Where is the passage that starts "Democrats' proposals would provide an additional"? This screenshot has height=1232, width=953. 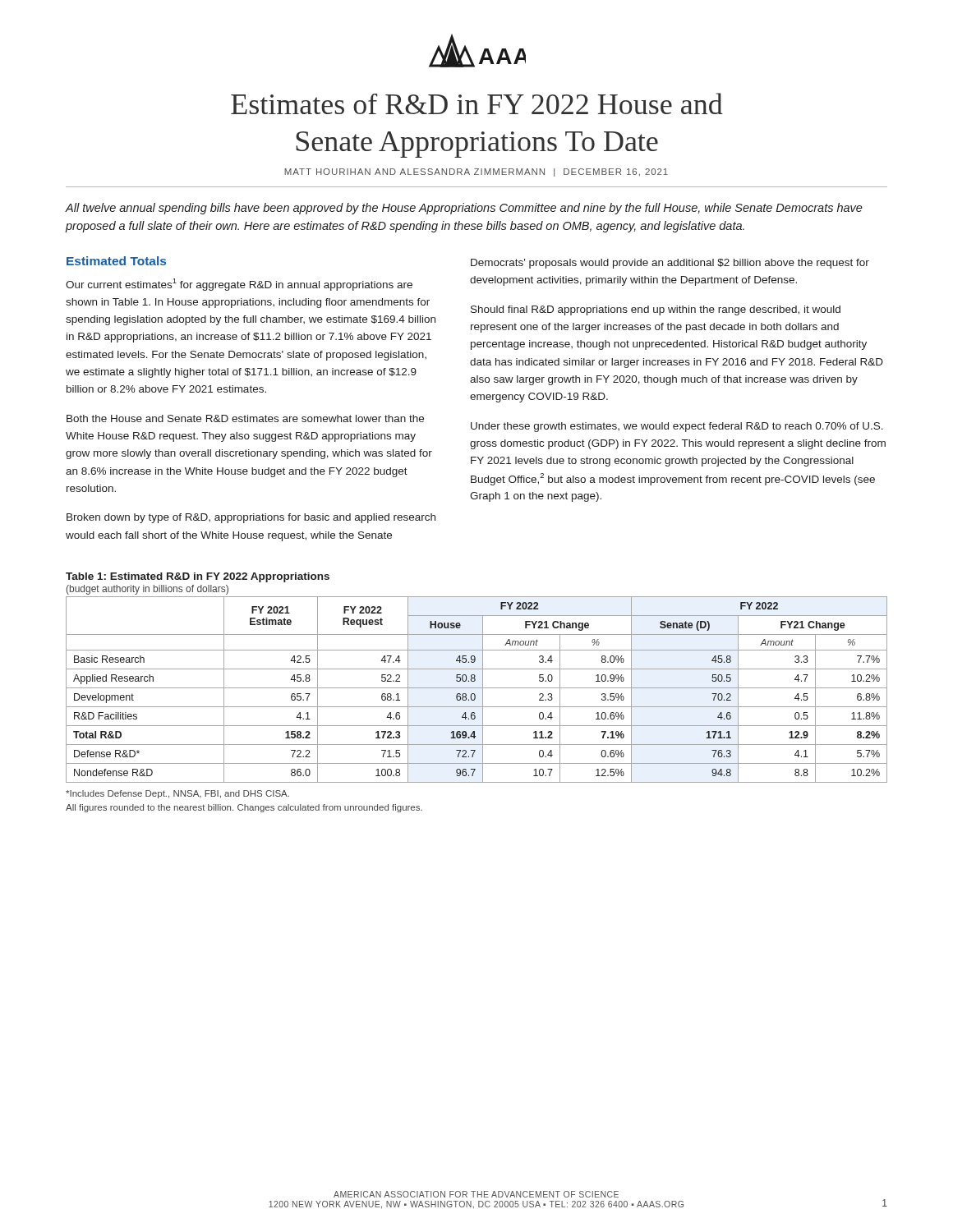click(670, 271)
